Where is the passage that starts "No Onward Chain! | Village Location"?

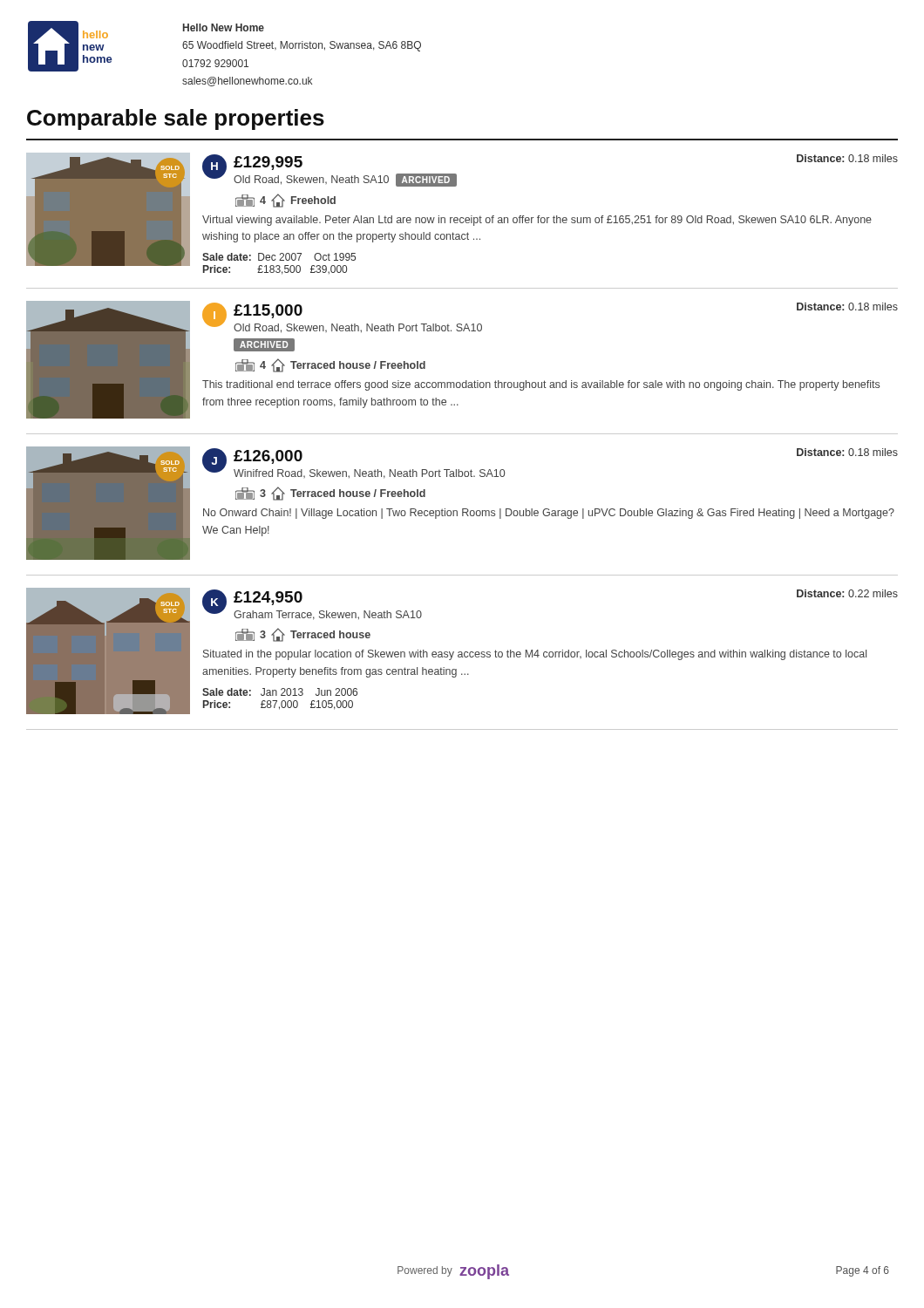(548, 521)
